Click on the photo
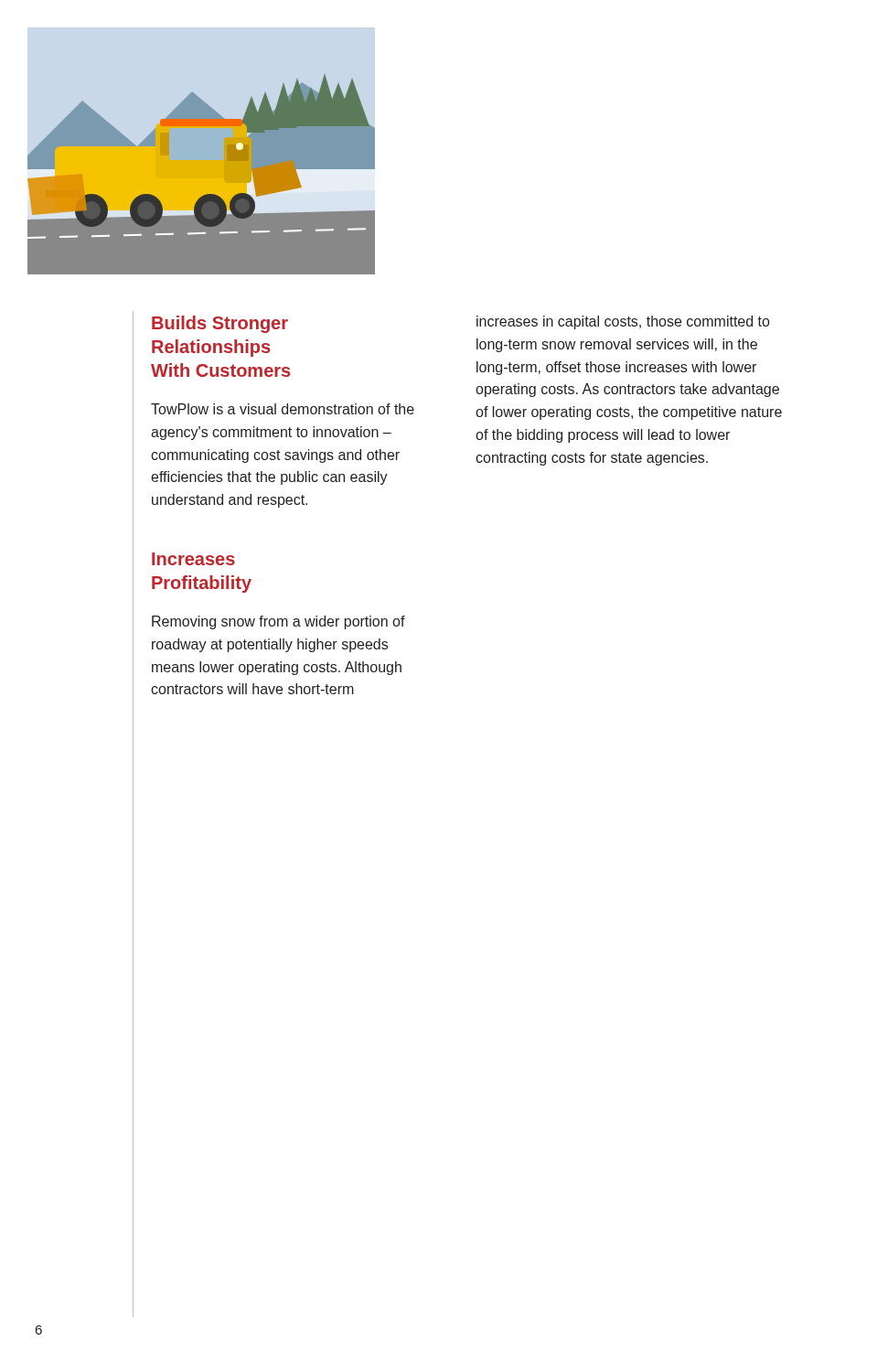Viewport: 888px width, 1372px height. [x=201, y=151]
